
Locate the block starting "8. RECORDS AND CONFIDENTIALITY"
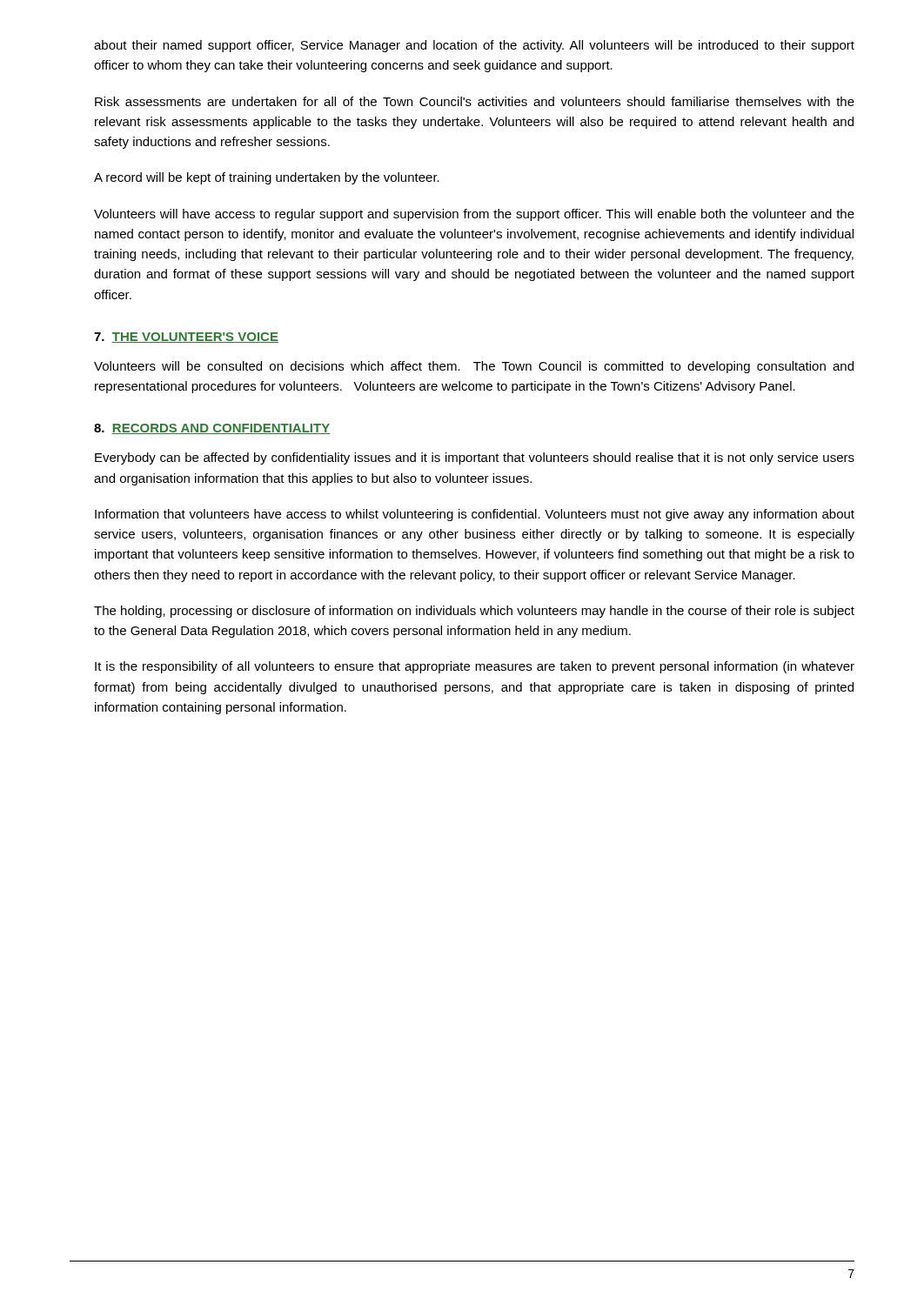coord(212,428)
